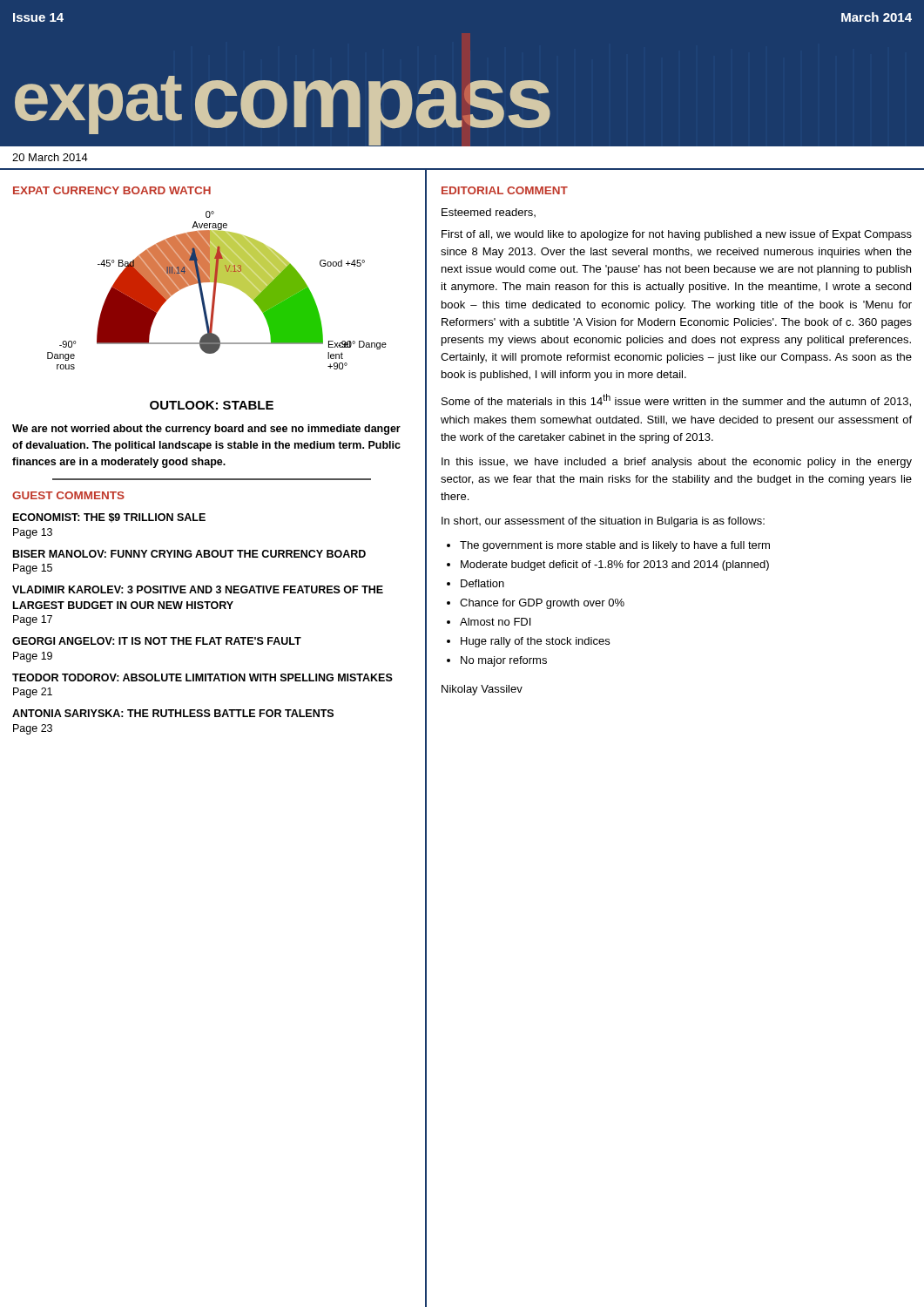
Task: Click on the list item that reads "Almost no FDI"
Action: (496, 622)
